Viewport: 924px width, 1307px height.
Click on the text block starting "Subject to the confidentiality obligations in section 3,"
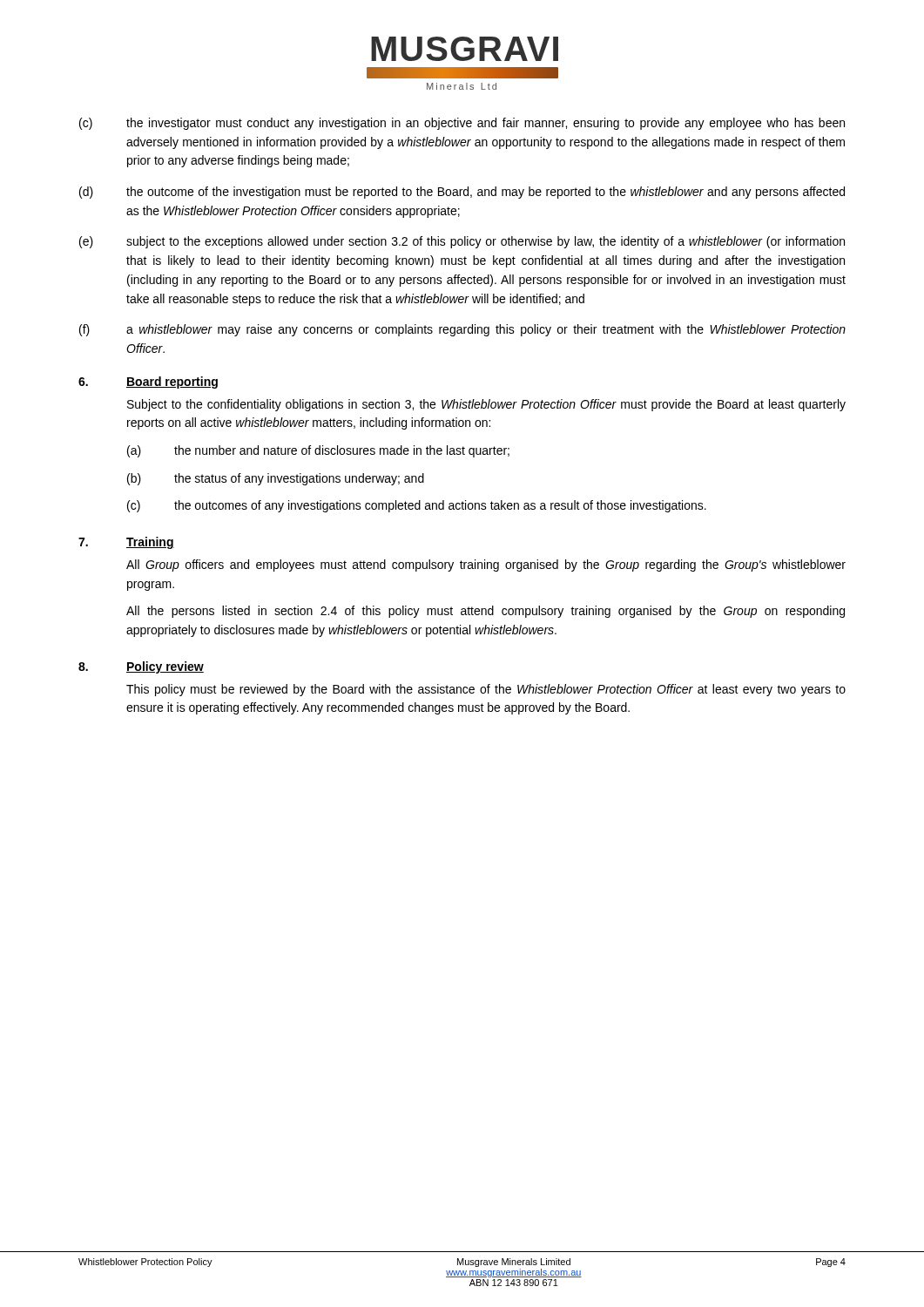(486, 413)
